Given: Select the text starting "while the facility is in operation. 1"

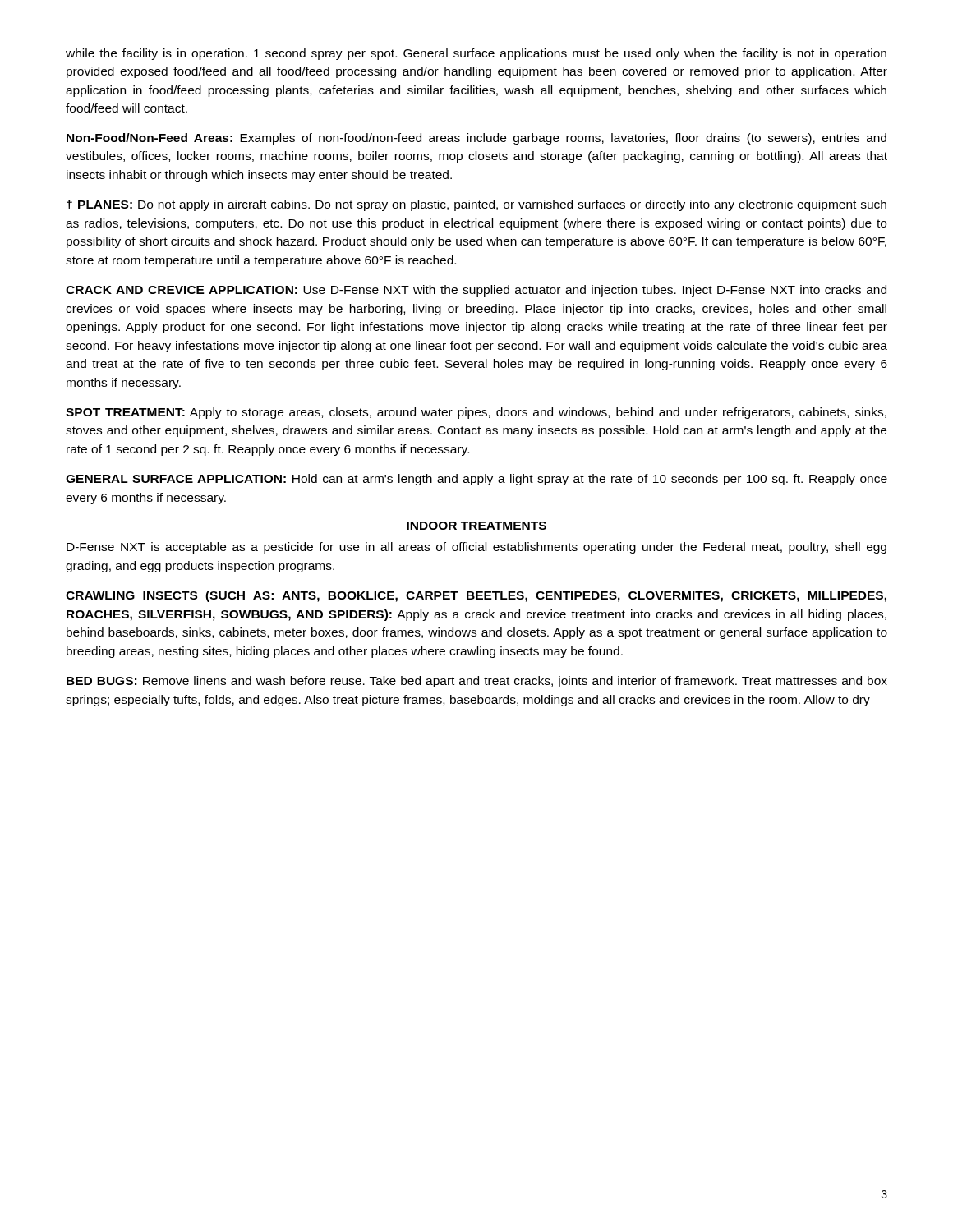Looking at the screenshot, I should (476, 54).
